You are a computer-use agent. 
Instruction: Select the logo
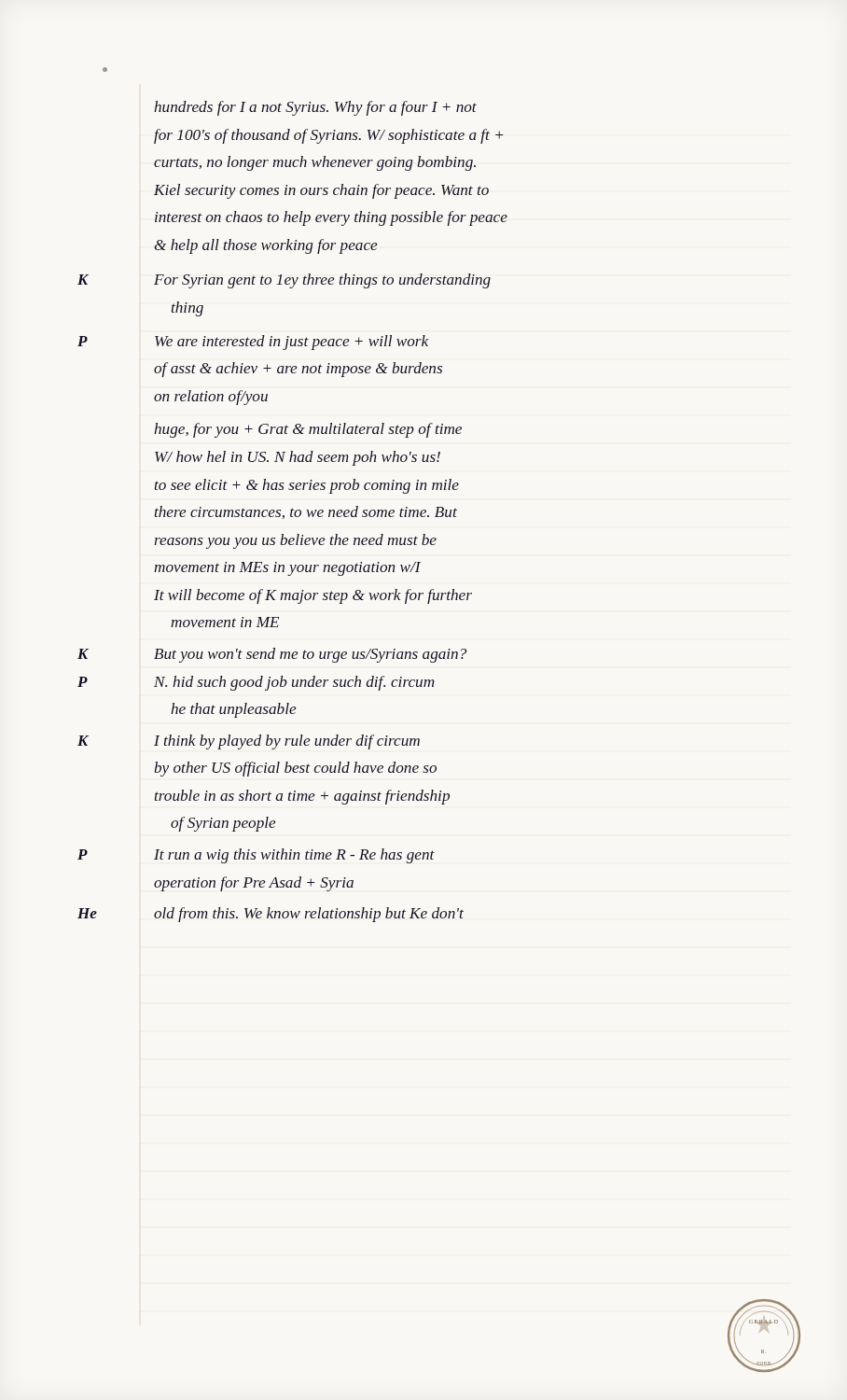[x=764, y=1336]
